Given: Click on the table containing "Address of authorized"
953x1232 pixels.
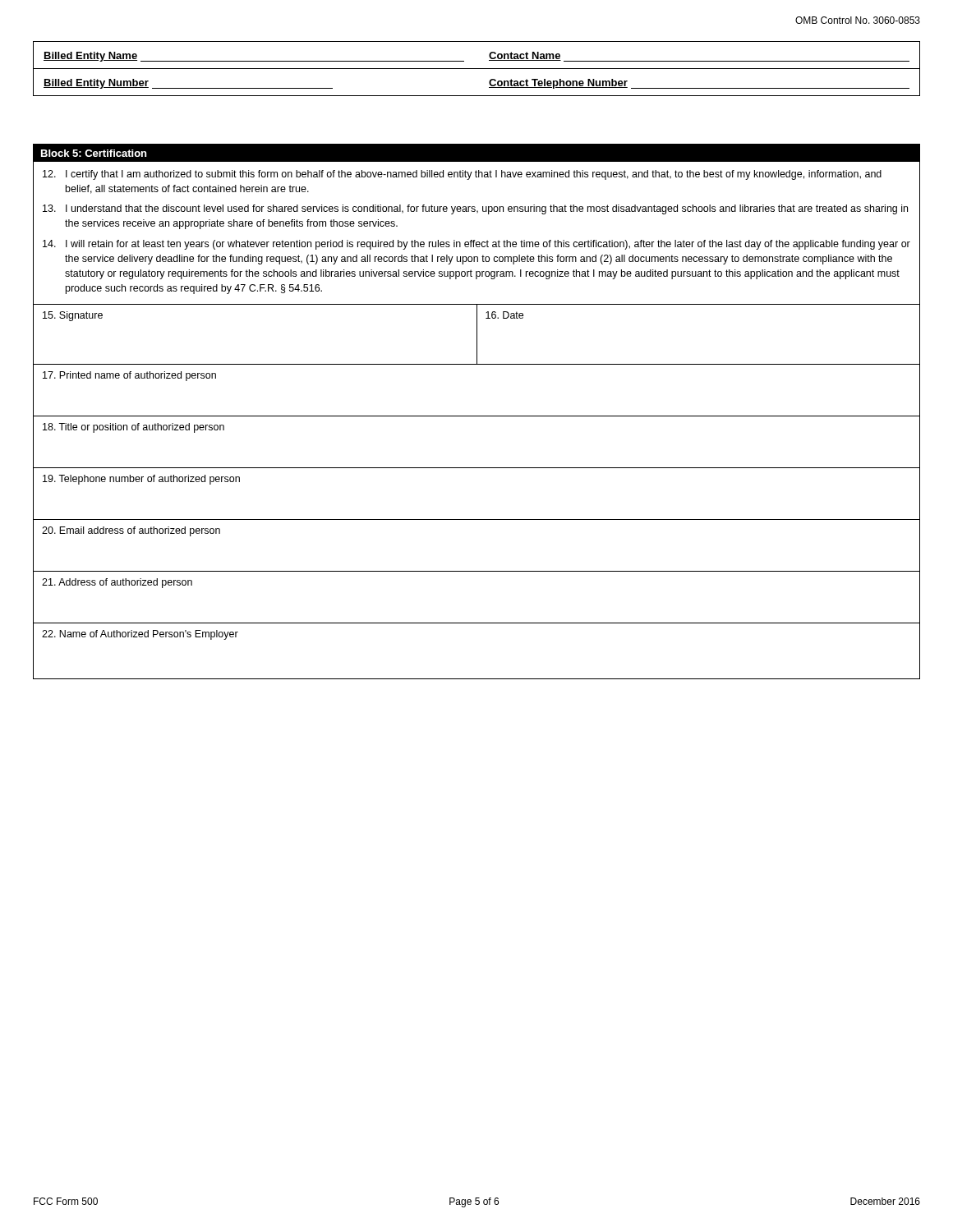Looking at the screenshot, I should [x=476, y=597].
